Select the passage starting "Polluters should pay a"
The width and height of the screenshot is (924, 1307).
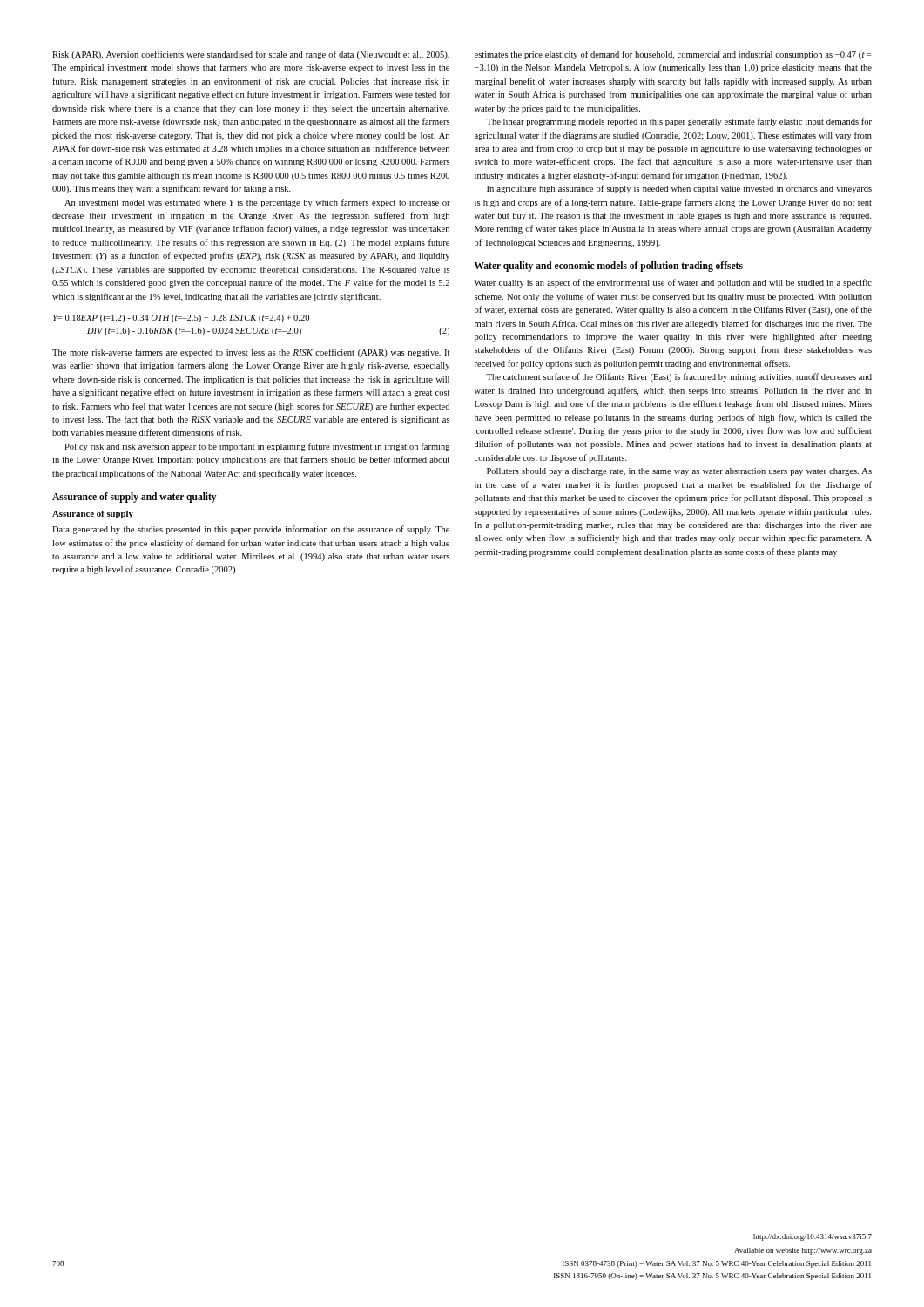tap(673, 512)
